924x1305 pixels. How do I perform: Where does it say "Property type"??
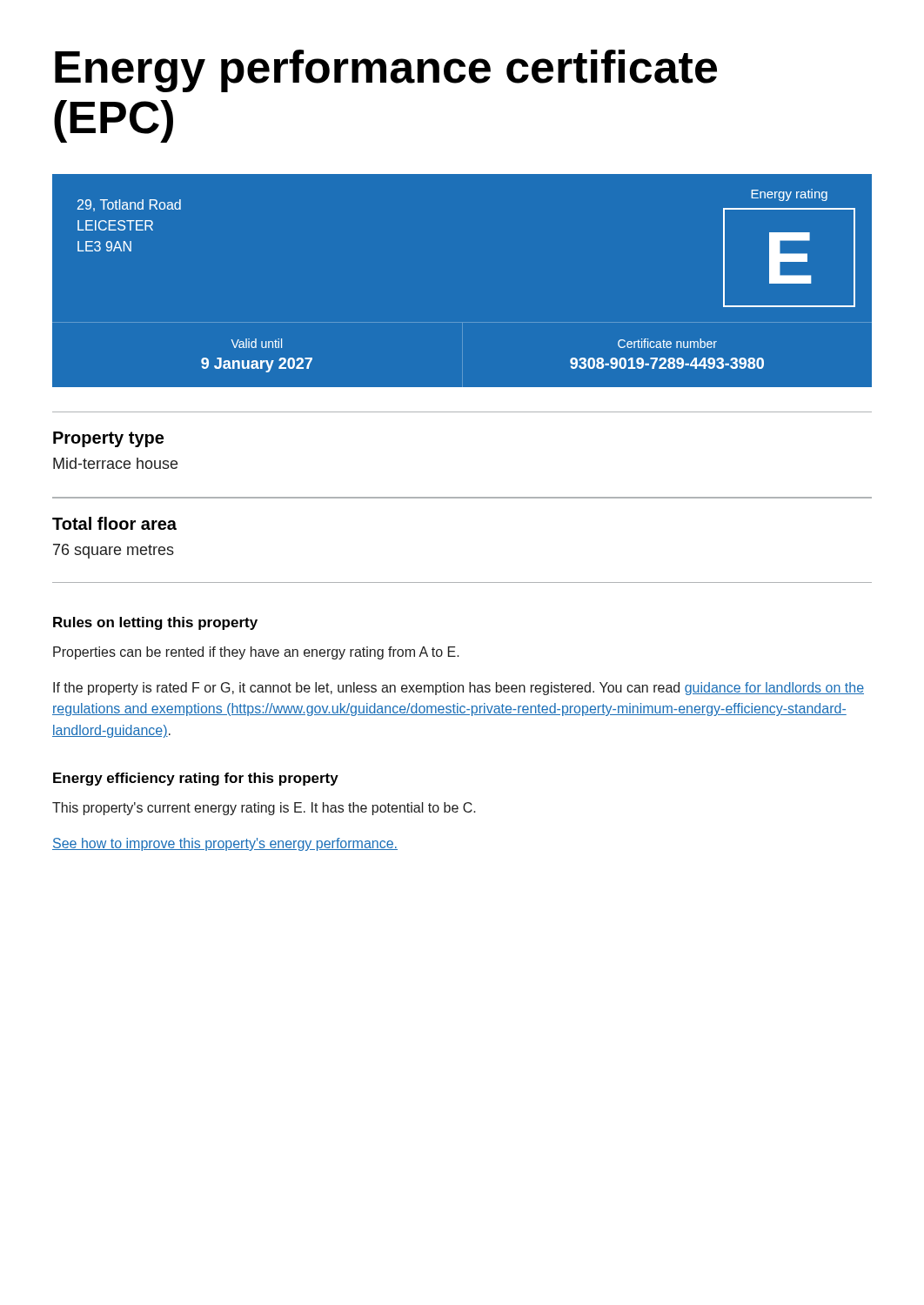(108, 438)
